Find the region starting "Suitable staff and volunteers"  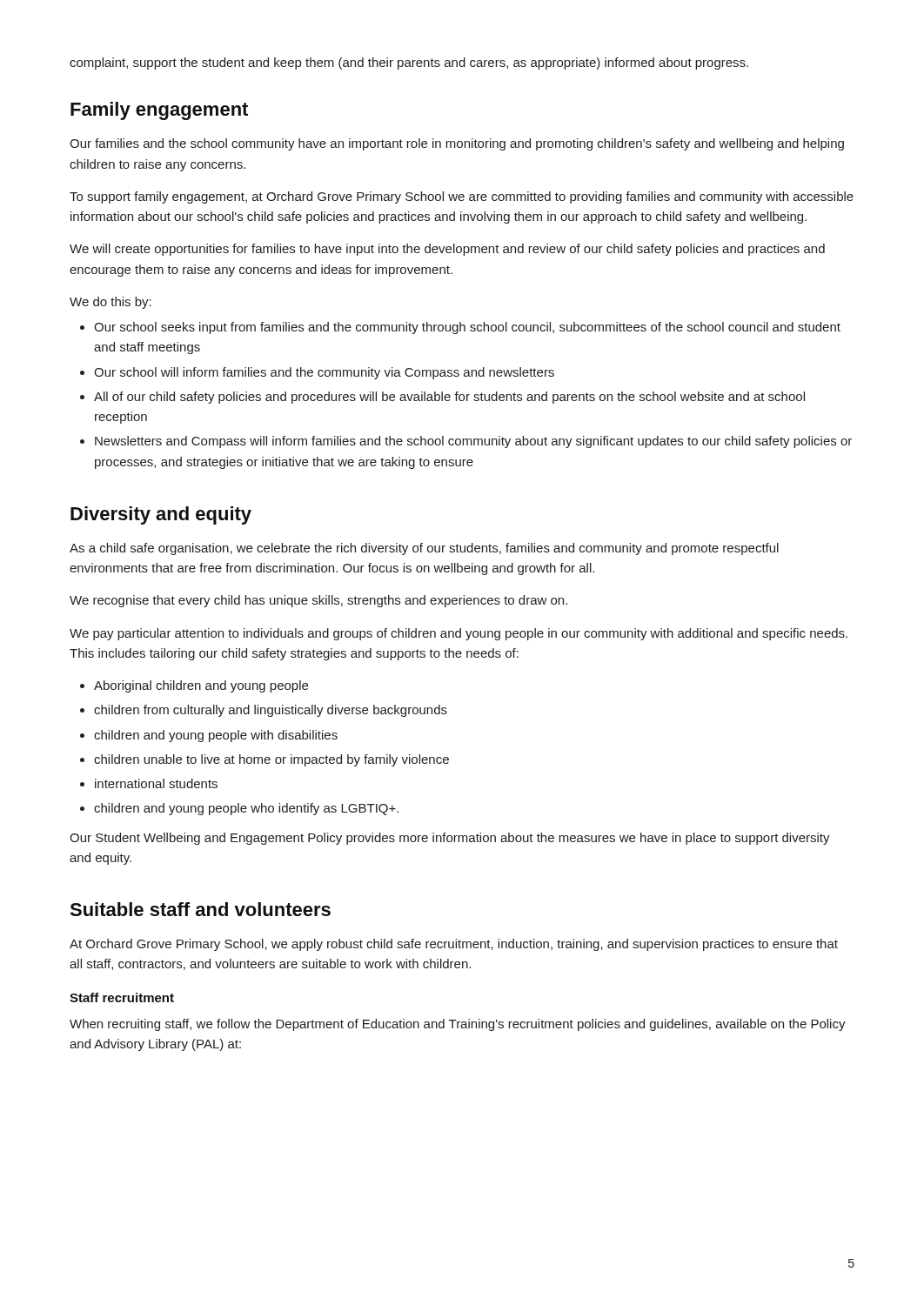(200, 910)
